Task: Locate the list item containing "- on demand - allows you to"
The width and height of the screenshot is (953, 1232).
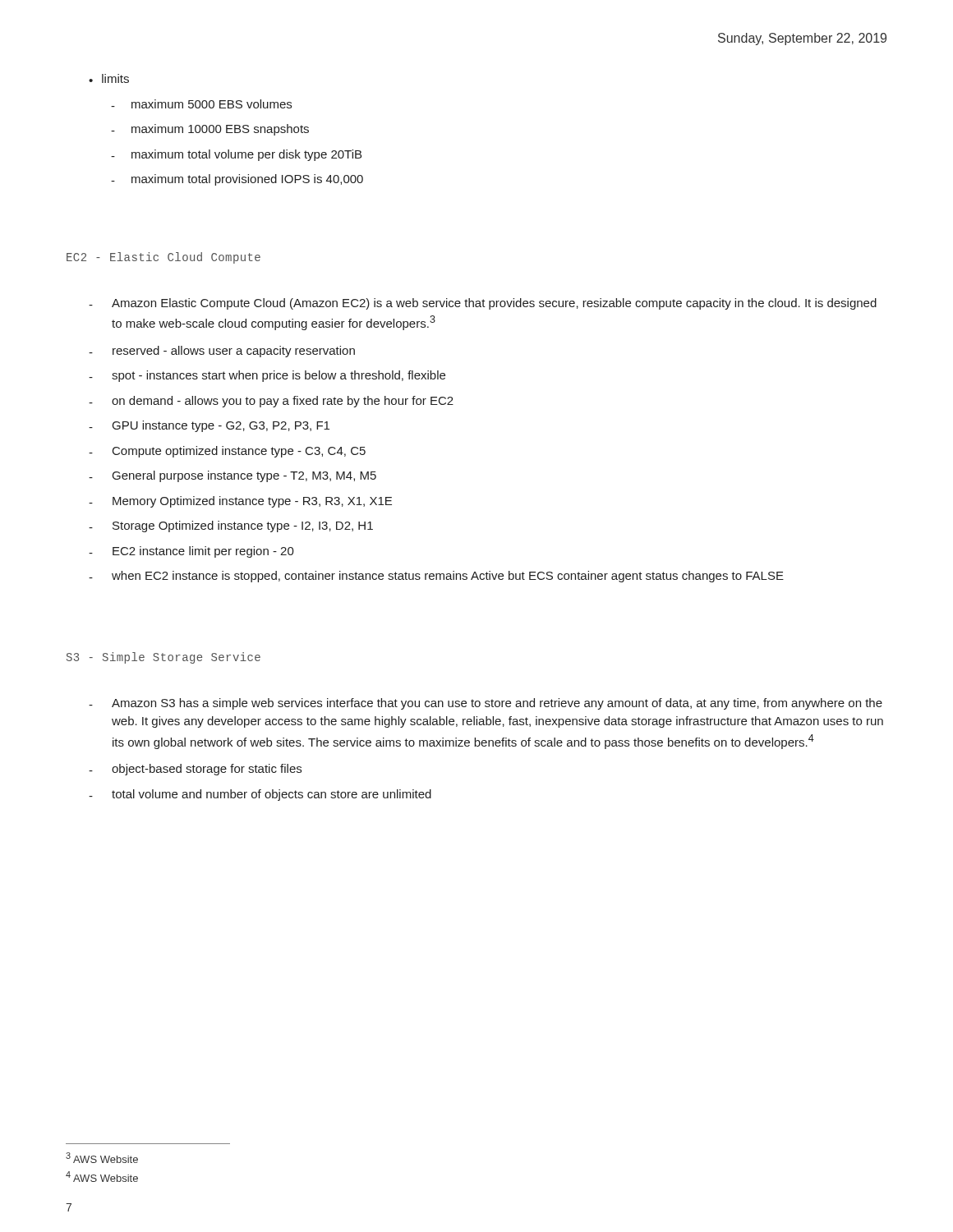Action: pyautogui.click(x=271, y=401)
